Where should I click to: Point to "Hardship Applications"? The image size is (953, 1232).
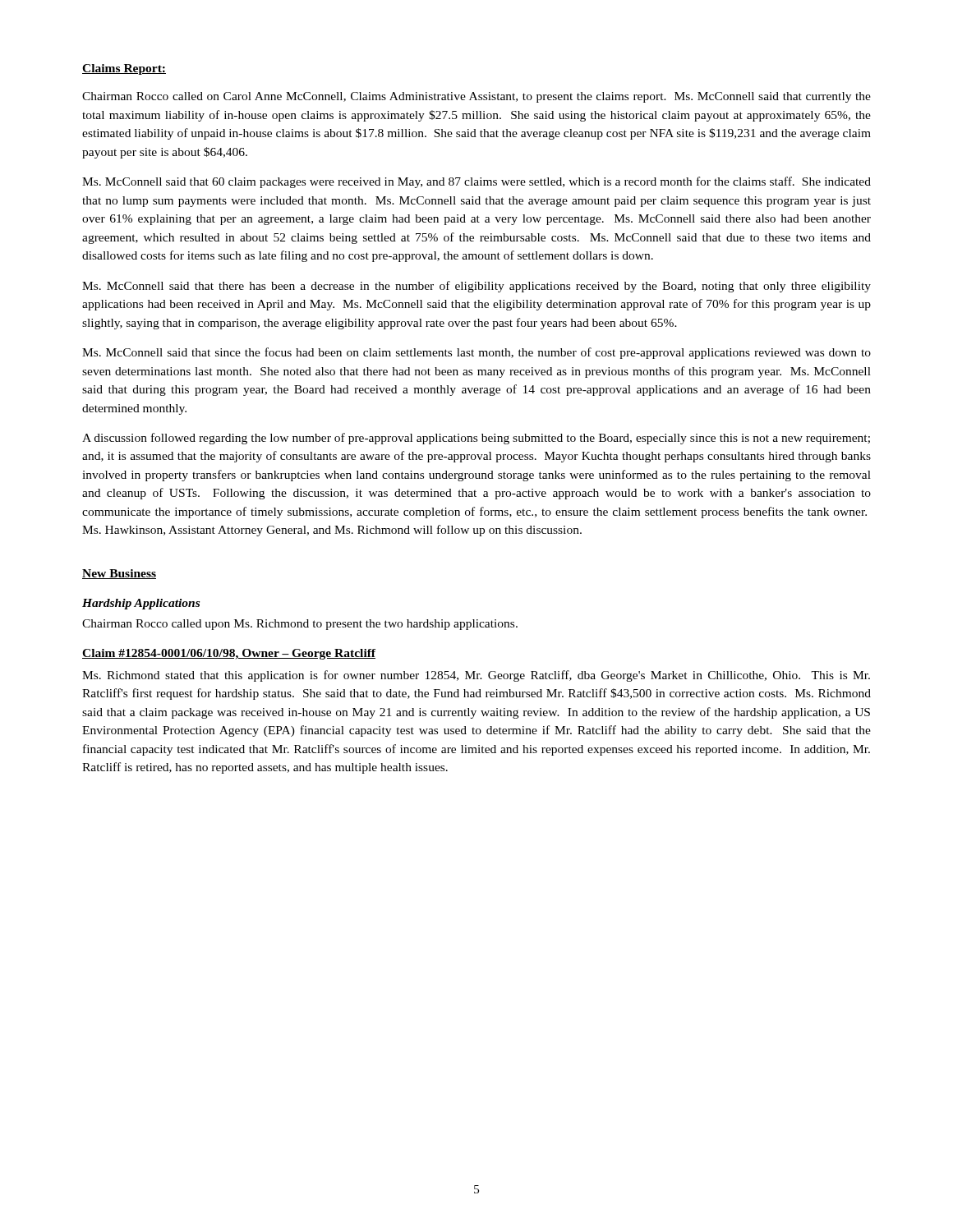coord(141,603)
